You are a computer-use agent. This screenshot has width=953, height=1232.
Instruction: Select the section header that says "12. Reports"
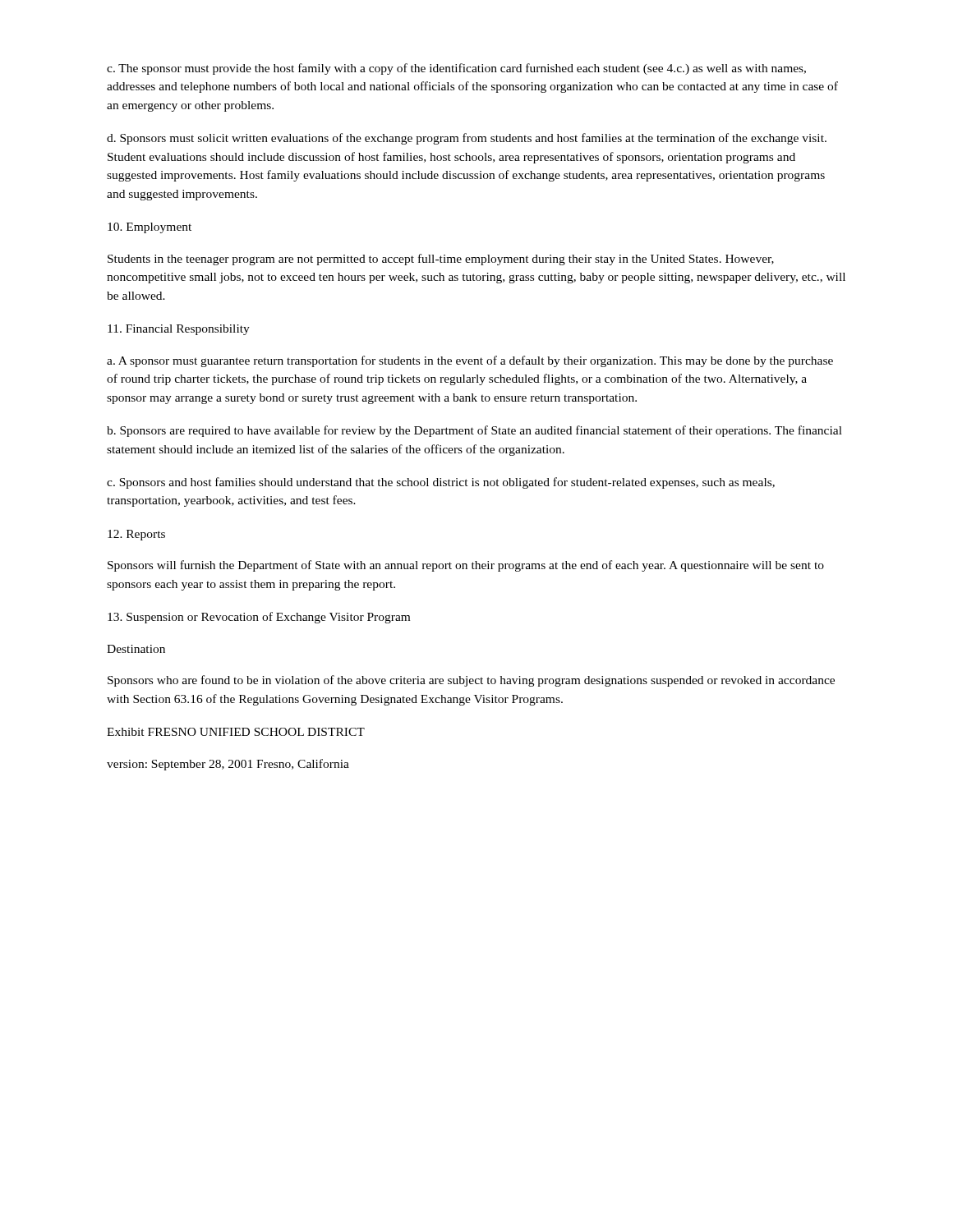coord(136,533)
